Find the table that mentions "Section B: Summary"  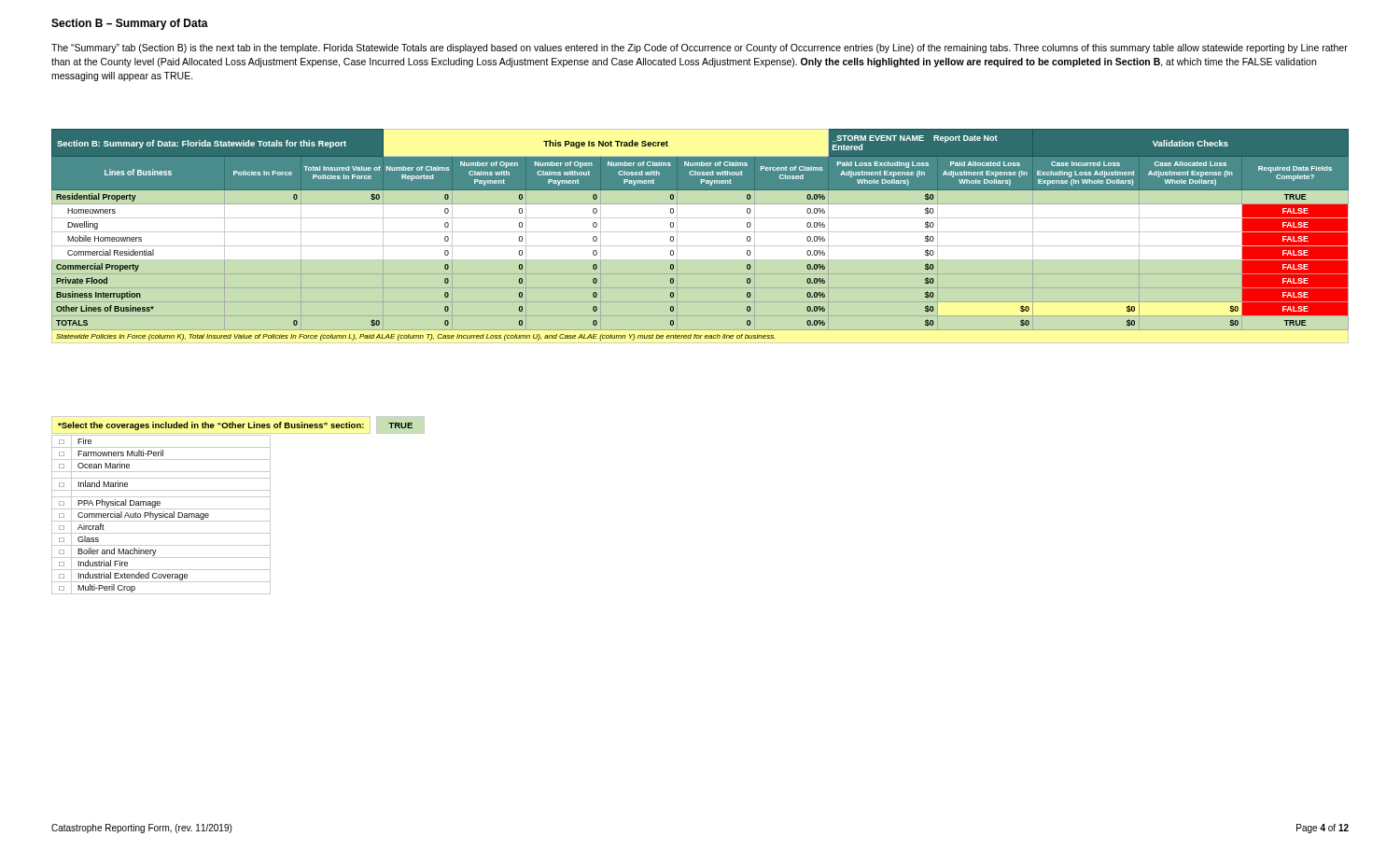(700, 236)
